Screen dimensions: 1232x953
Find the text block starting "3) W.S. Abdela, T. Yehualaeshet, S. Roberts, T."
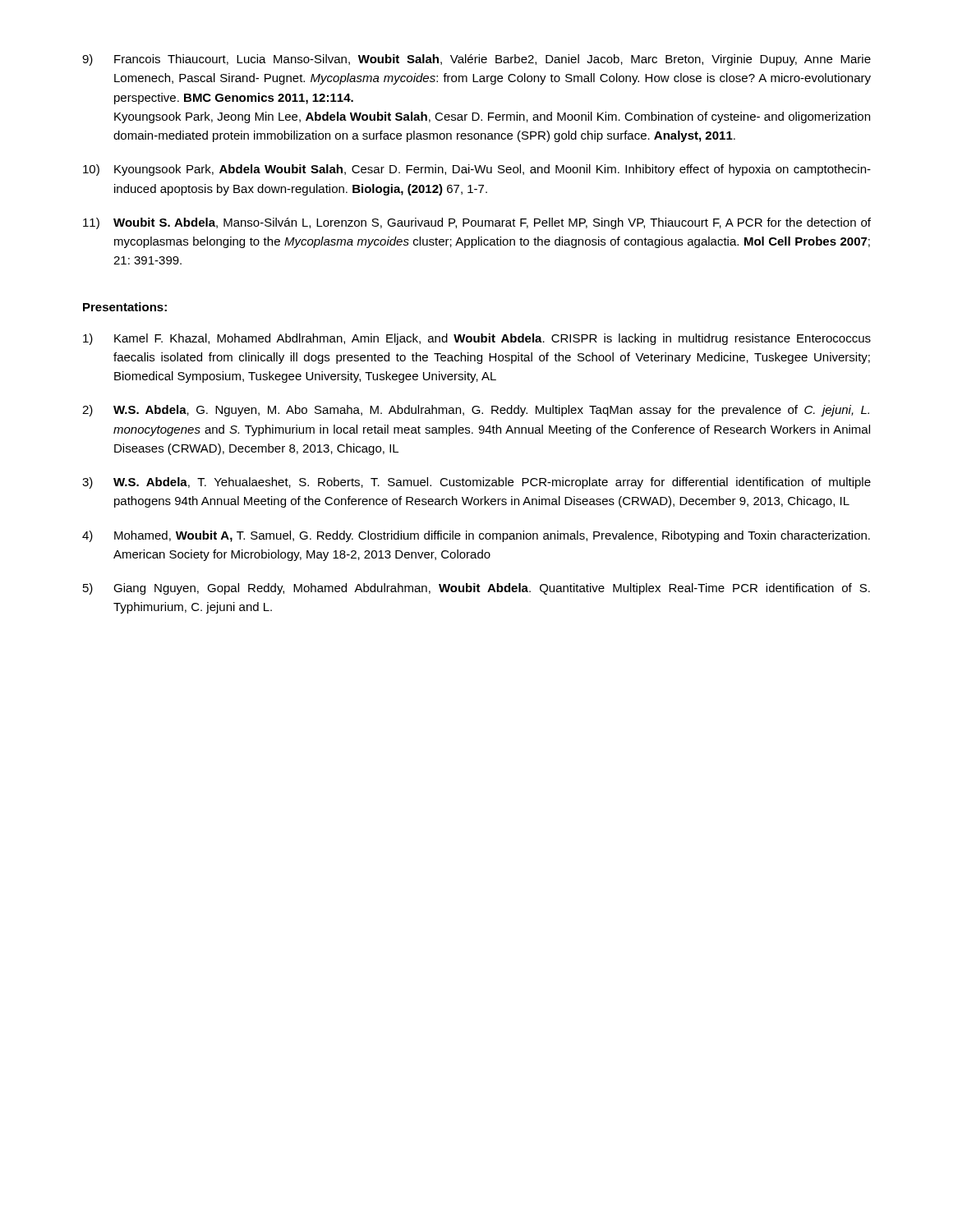[476, 491]
